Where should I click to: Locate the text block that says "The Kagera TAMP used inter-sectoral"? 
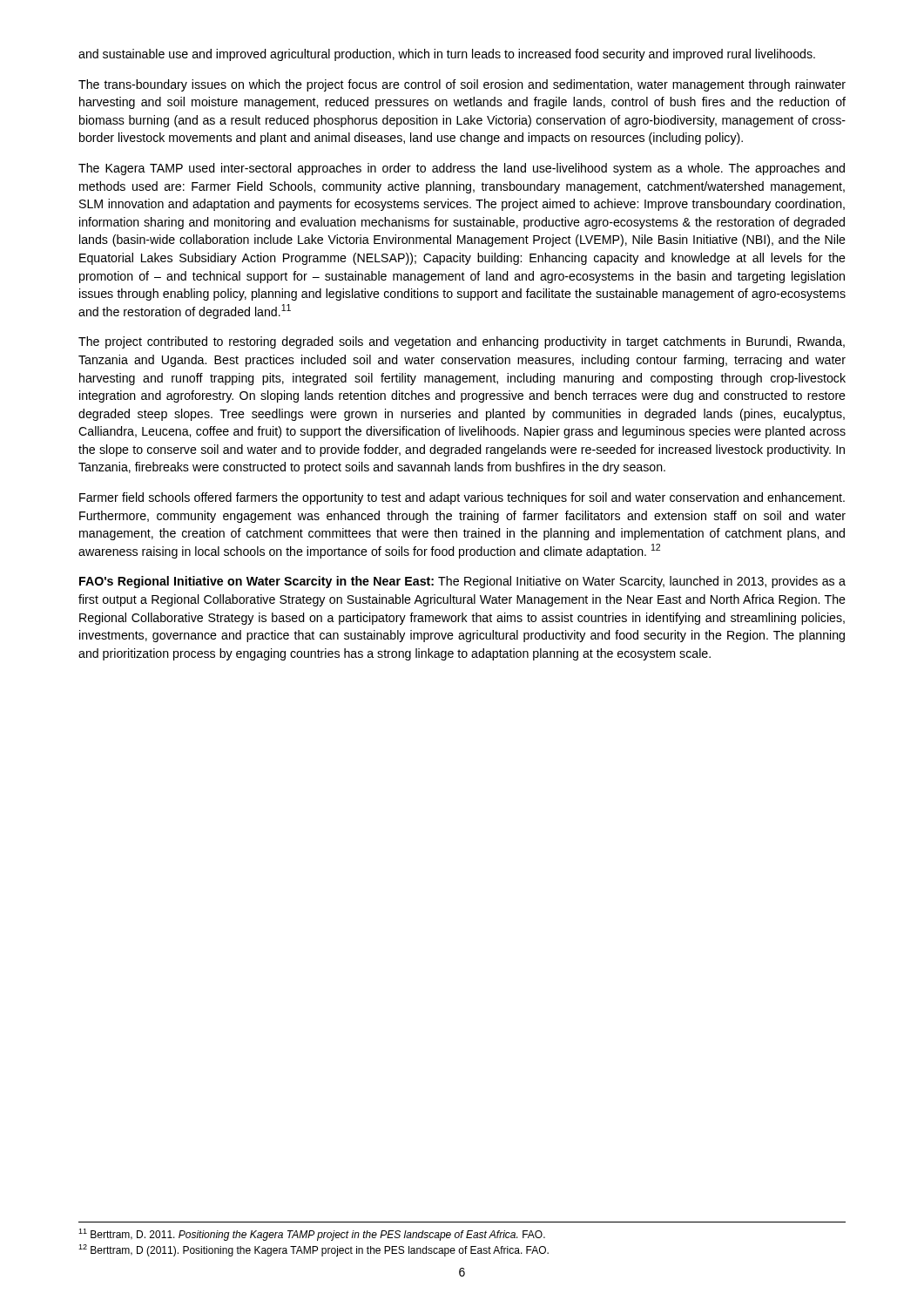tap(462, 240)
